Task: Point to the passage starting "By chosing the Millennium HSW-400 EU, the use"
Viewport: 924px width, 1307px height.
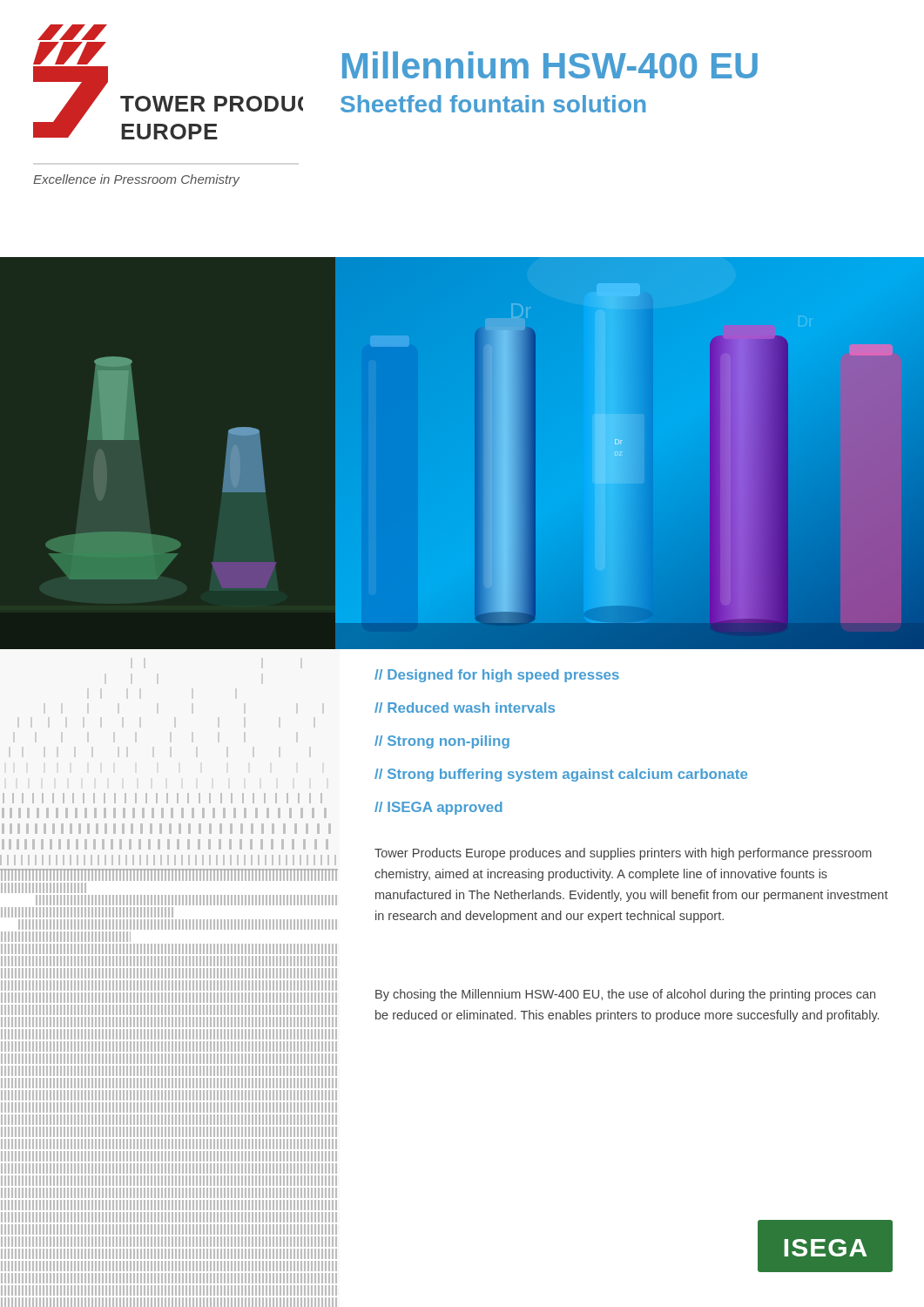Action: point(627,1005)
